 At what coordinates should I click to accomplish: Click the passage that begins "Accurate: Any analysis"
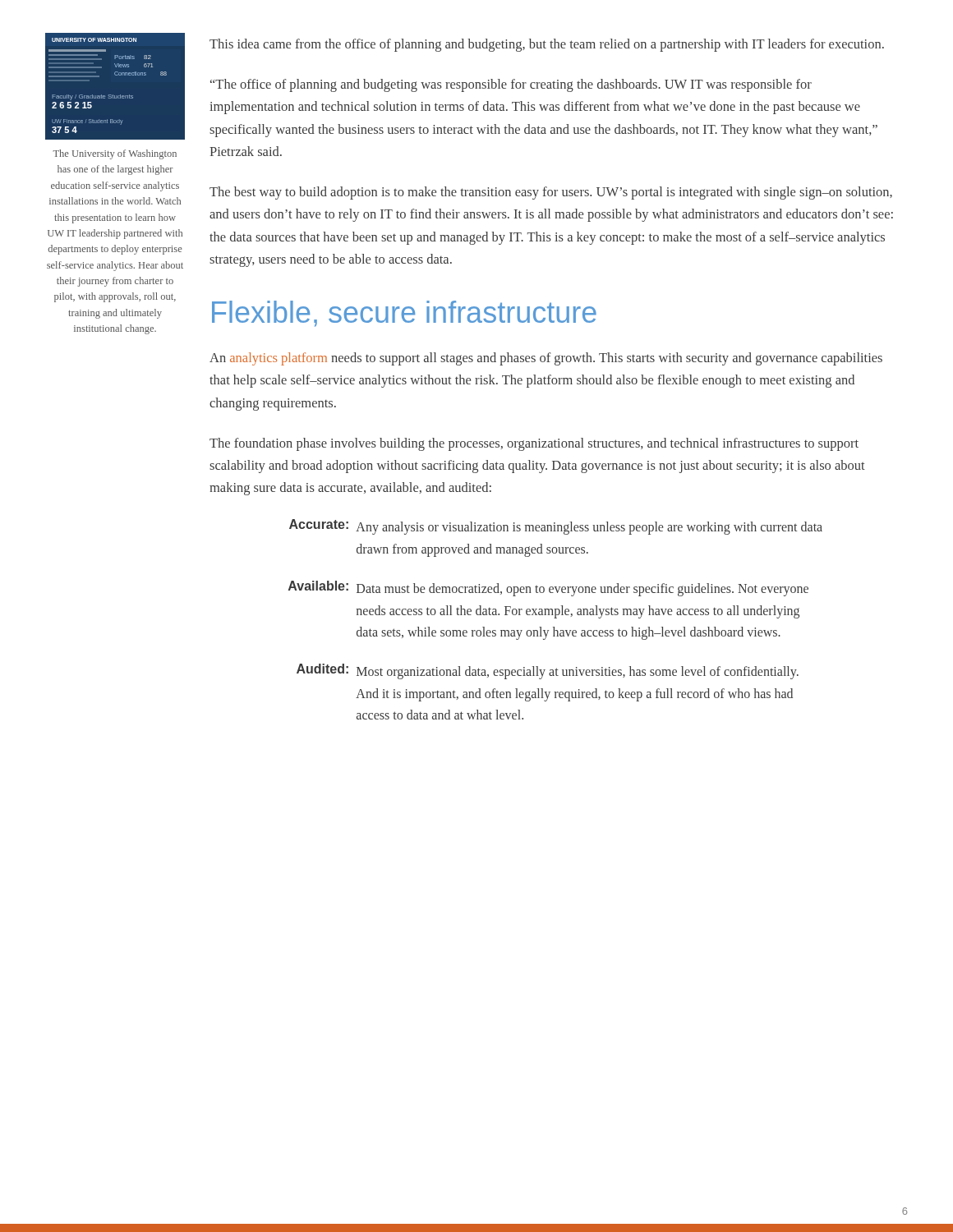pos(542,539)
